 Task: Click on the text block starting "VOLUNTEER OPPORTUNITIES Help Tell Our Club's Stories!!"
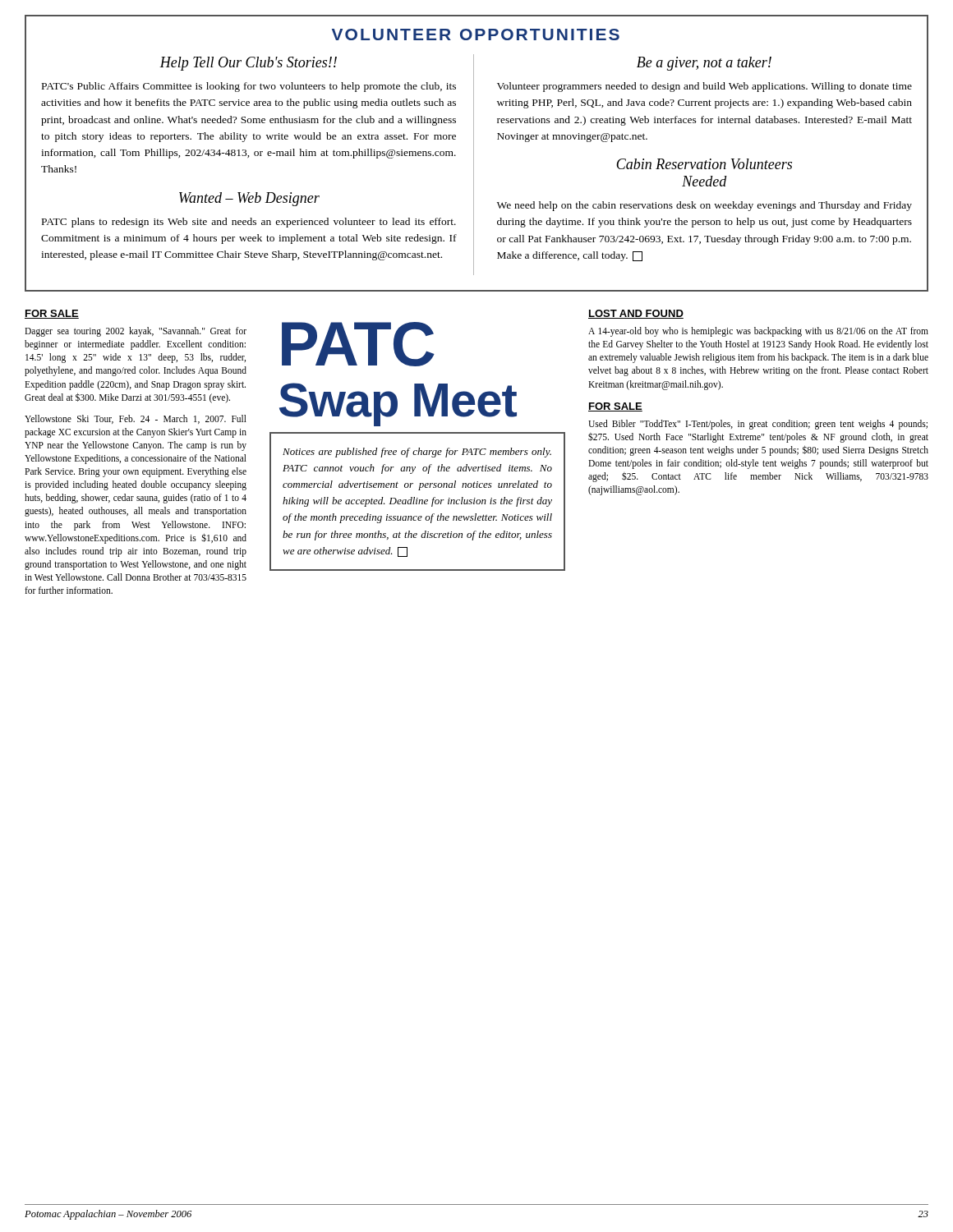coord(476,150)
